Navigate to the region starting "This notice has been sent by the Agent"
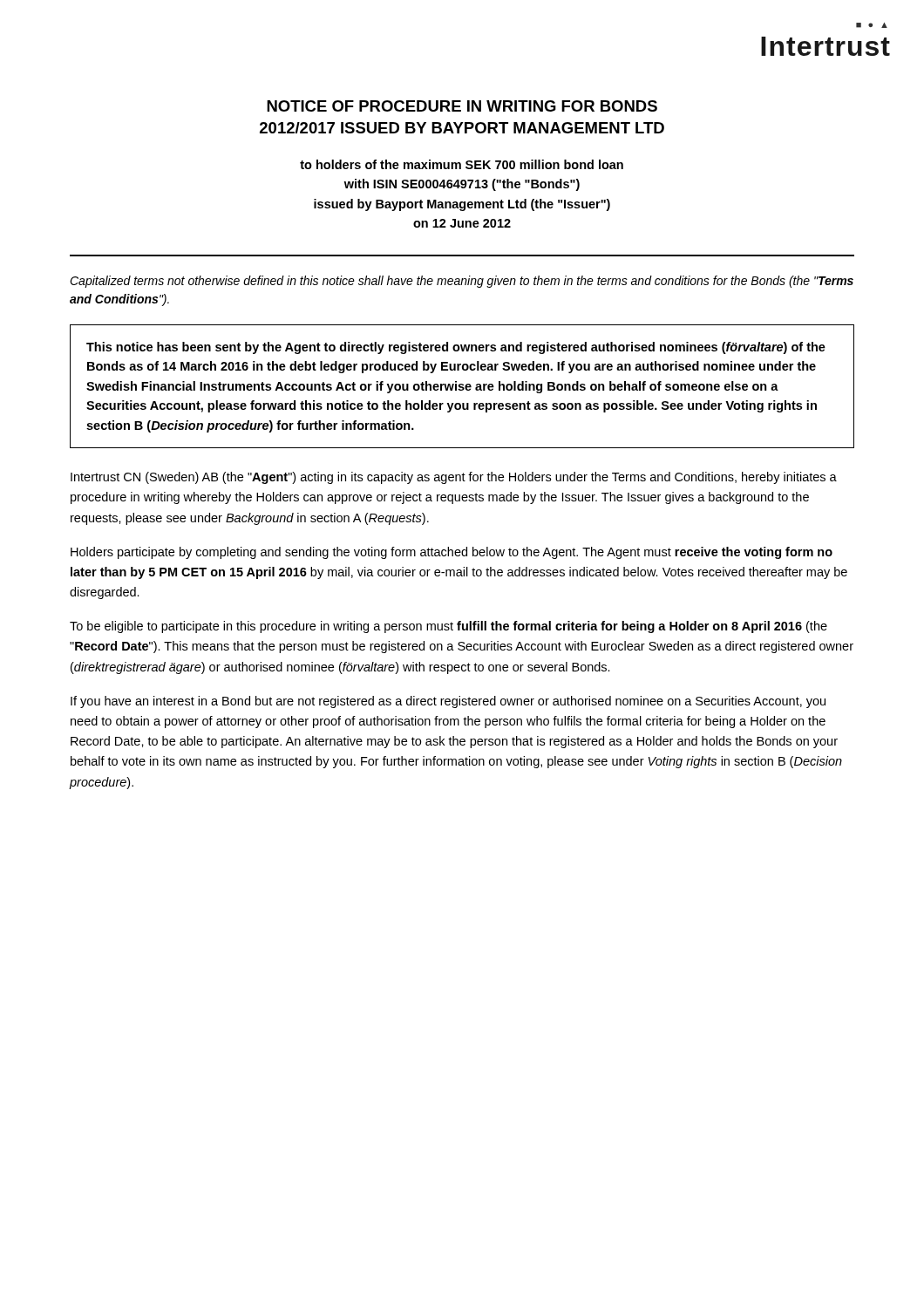The width and height of the screenshot is (924, 1308). coord(456,386)
